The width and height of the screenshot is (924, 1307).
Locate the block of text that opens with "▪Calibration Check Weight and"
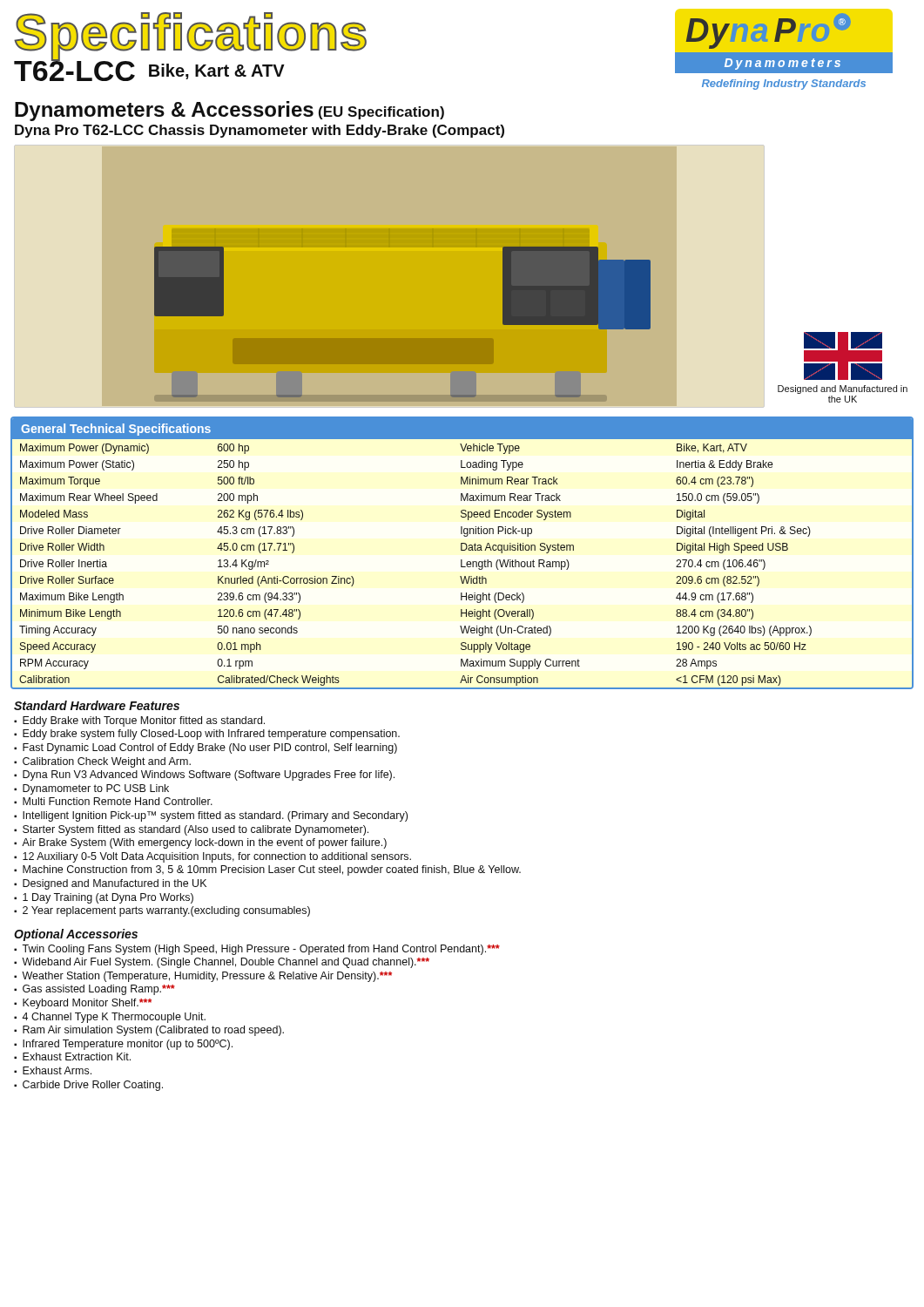(x=103, y=761)
